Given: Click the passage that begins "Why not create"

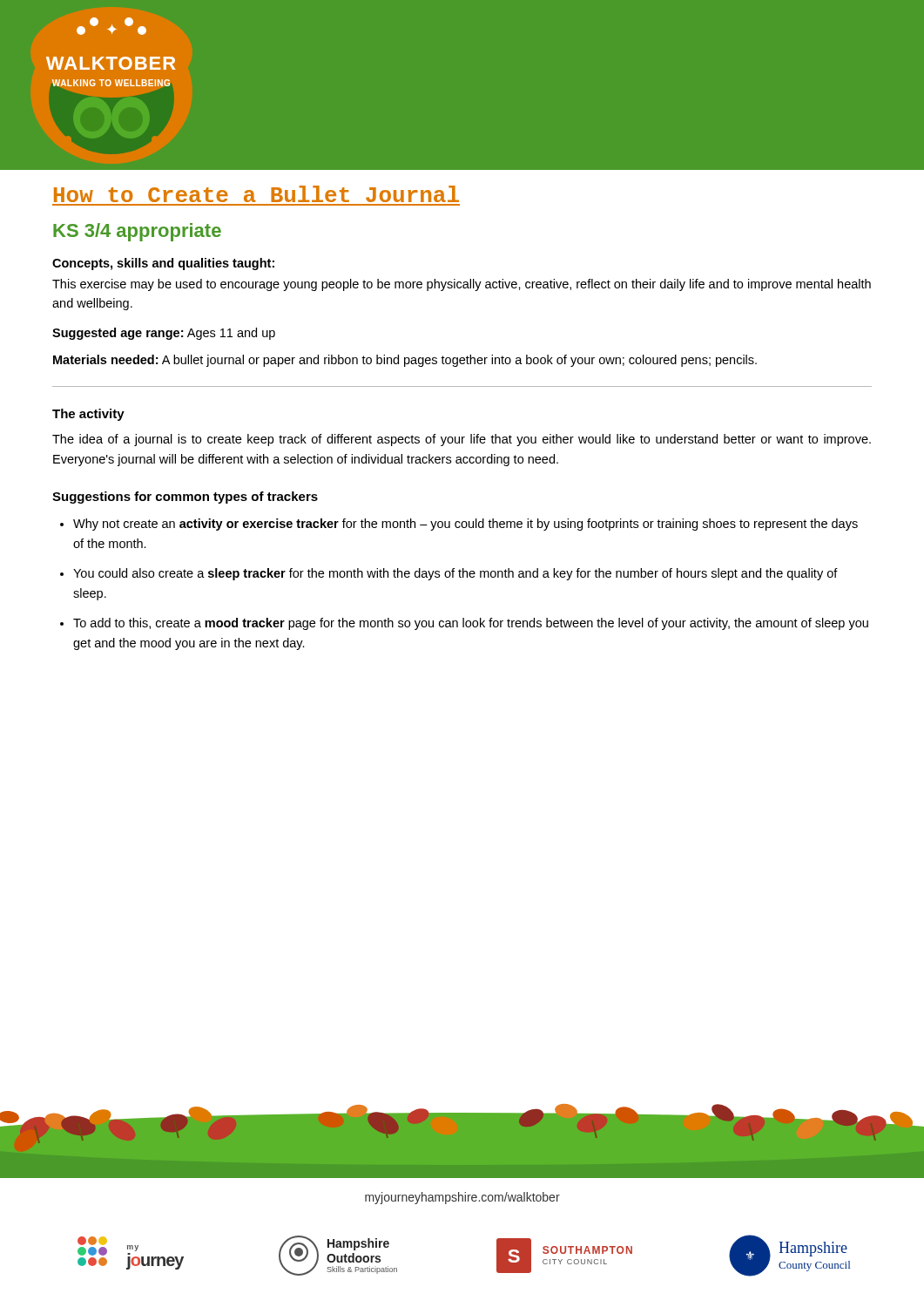Looking at the screenshot, I should pyautogui.click(x=466, y=534).
